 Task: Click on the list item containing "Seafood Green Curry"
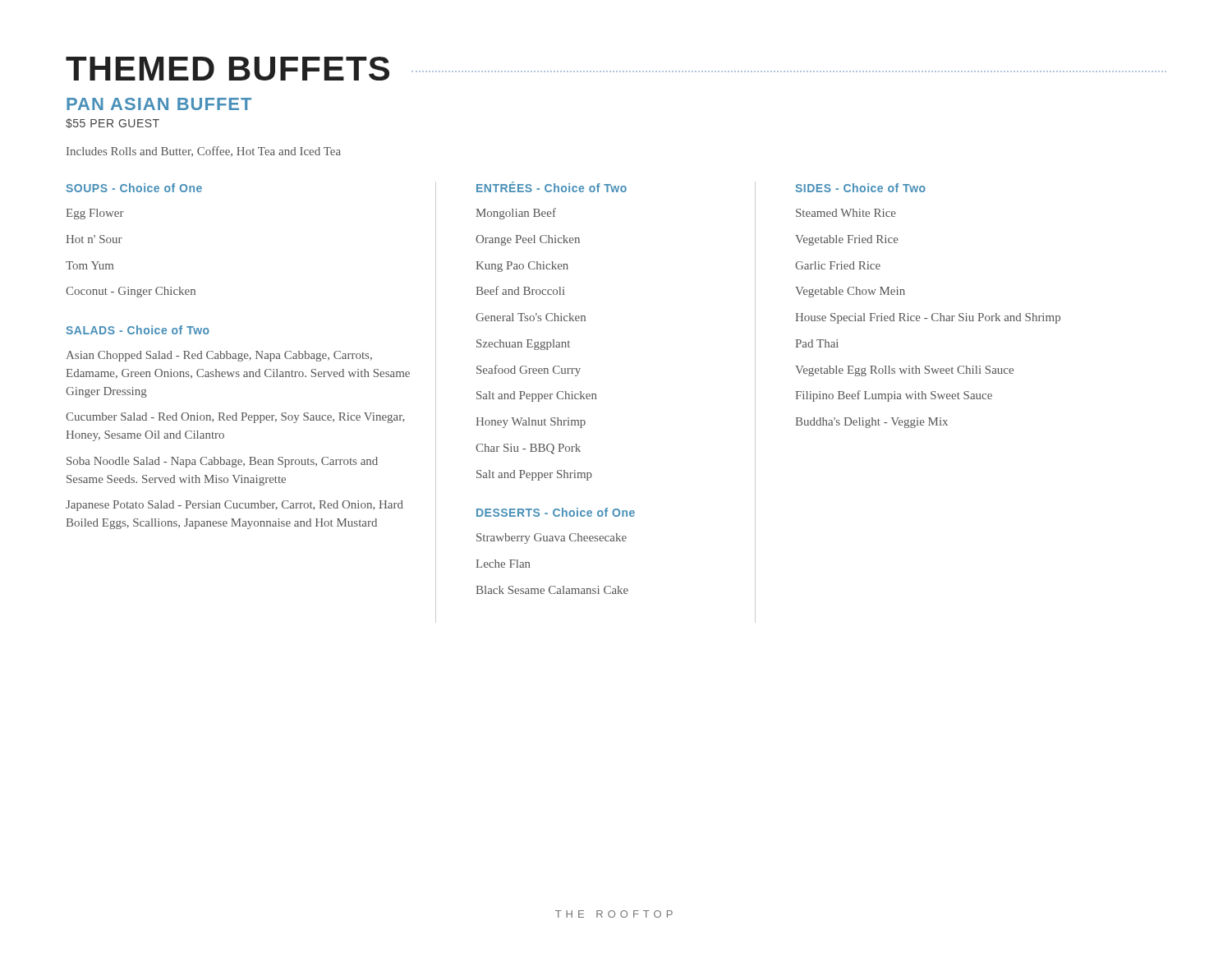click(528, 369)
